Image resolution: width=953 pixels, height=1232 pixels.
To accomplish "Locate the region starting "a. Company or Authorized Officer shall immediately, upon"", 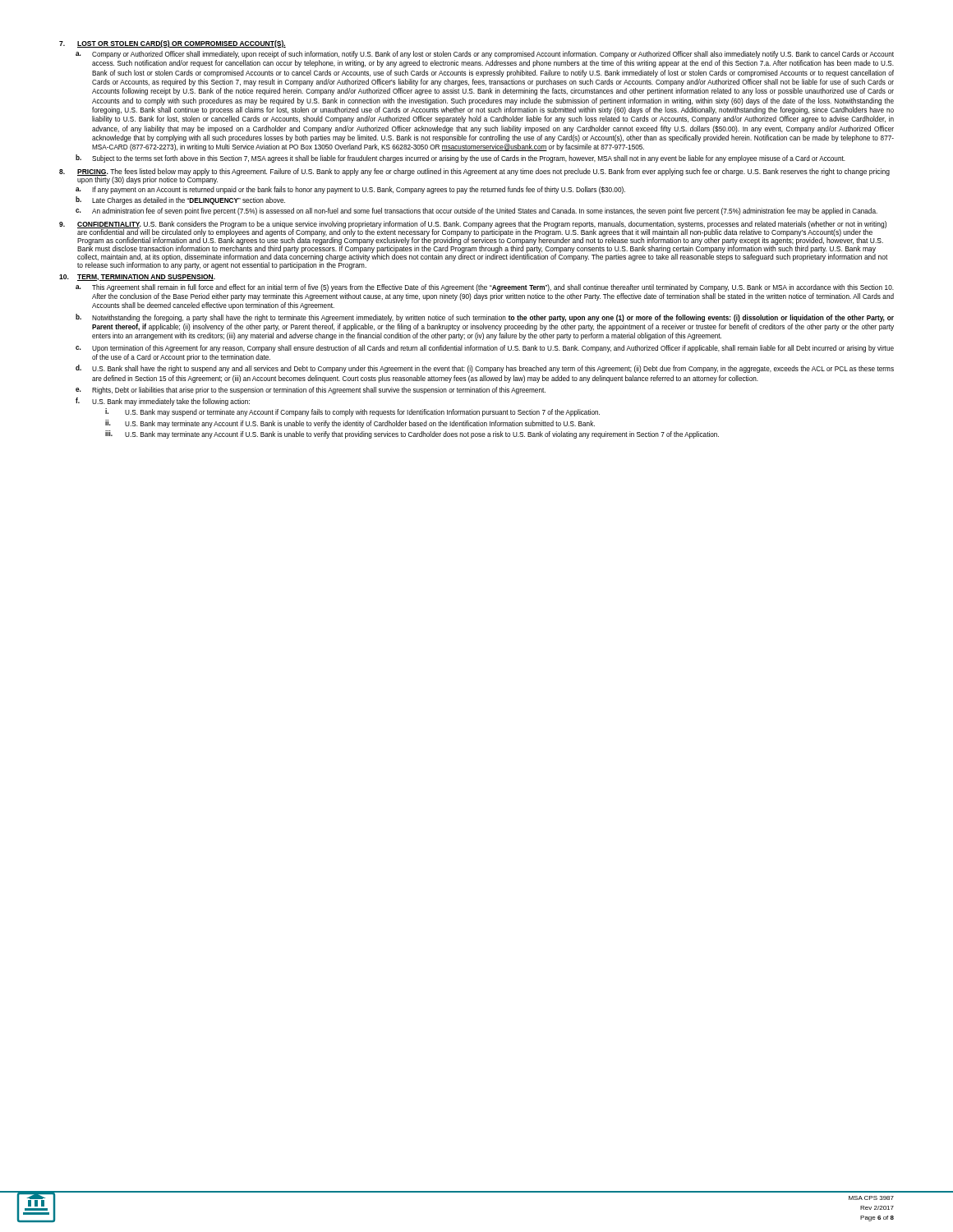I will 485,101.
